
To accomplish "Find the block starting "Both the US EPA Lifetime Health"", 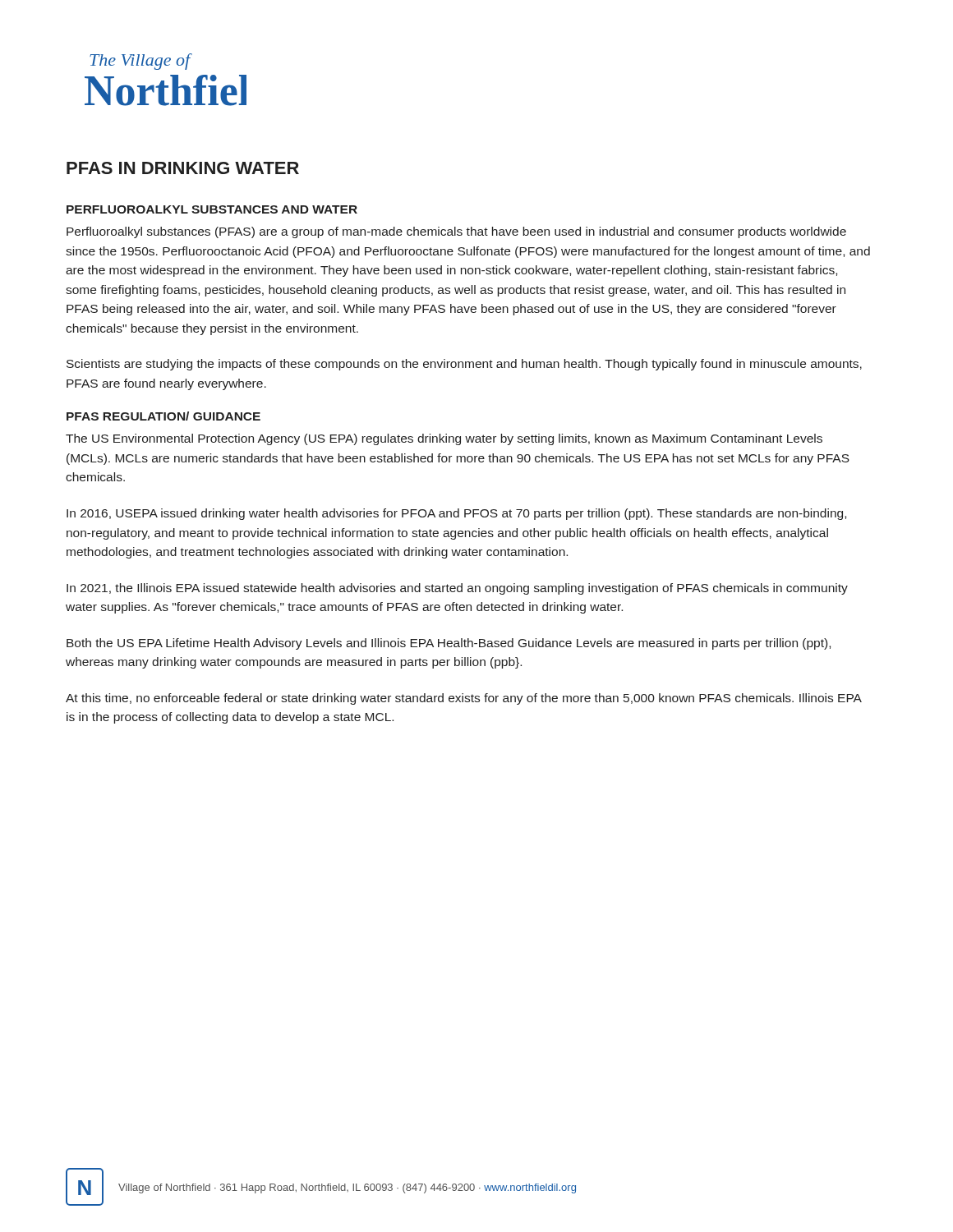I will (x=449, y=652).
